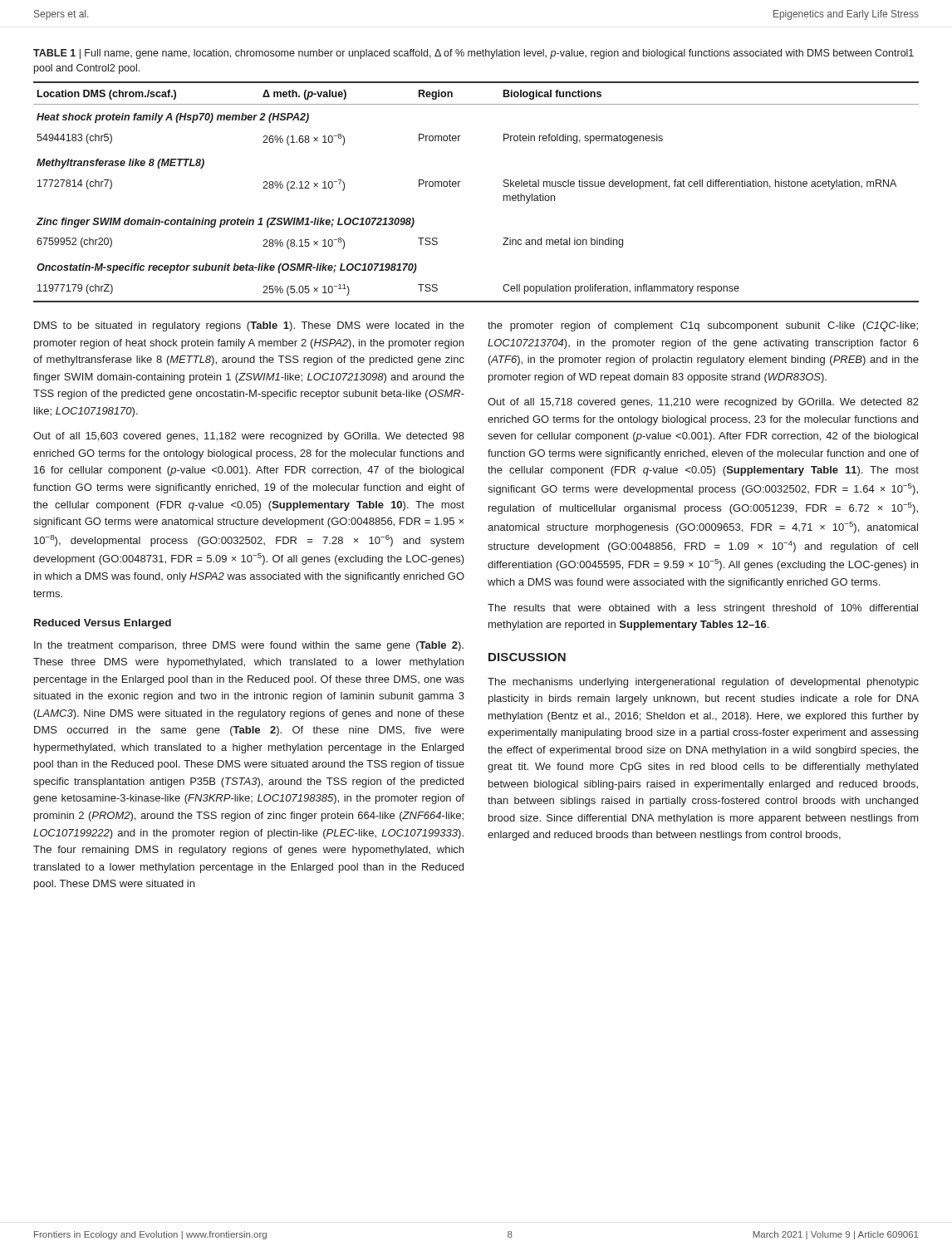The image size is (952, 1246).
Task: Locate the table with the text "28% (2.12 ×"
Action: tap(476, 192)
